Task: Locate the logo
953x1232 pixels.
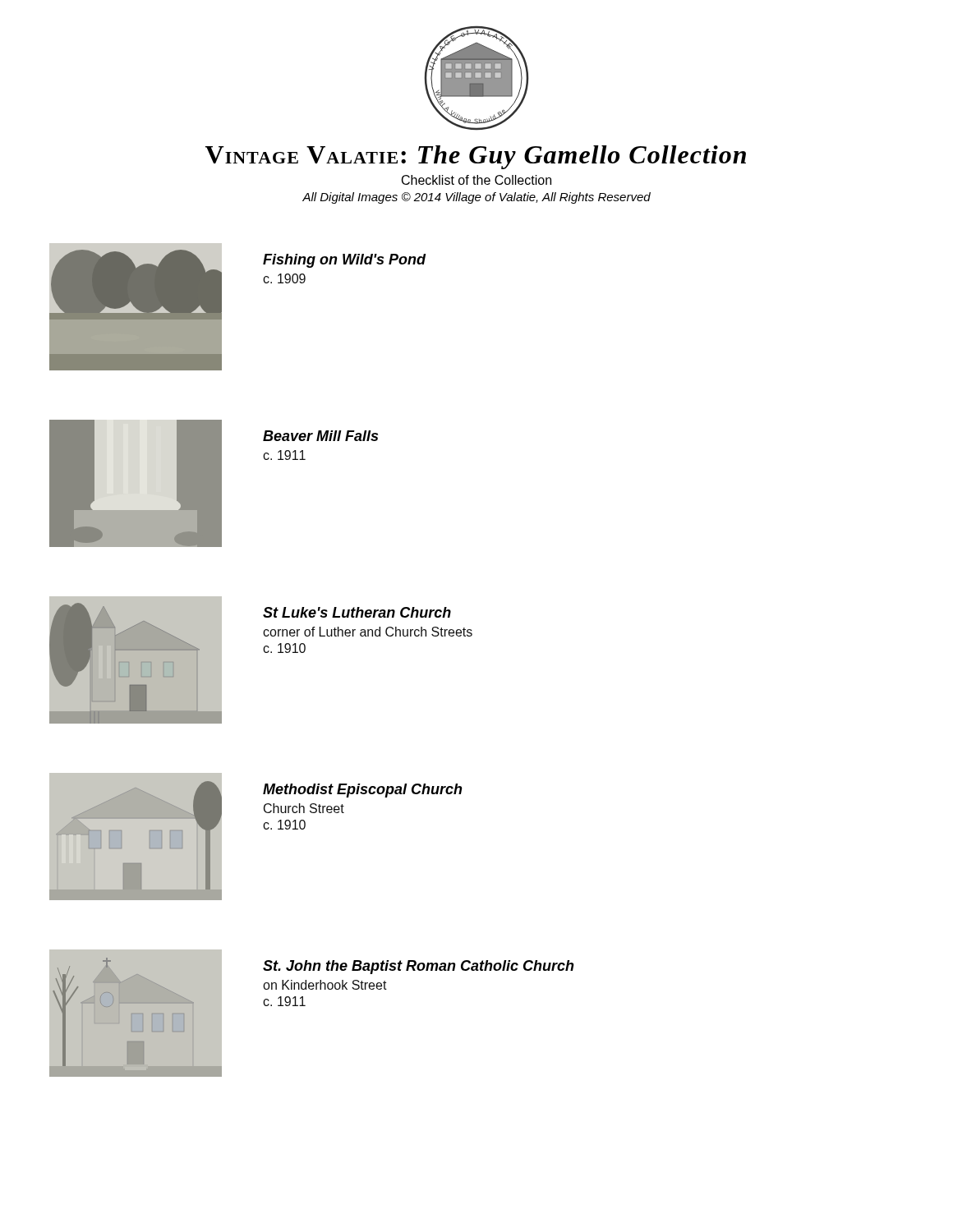Action: (x=476, y=78)
